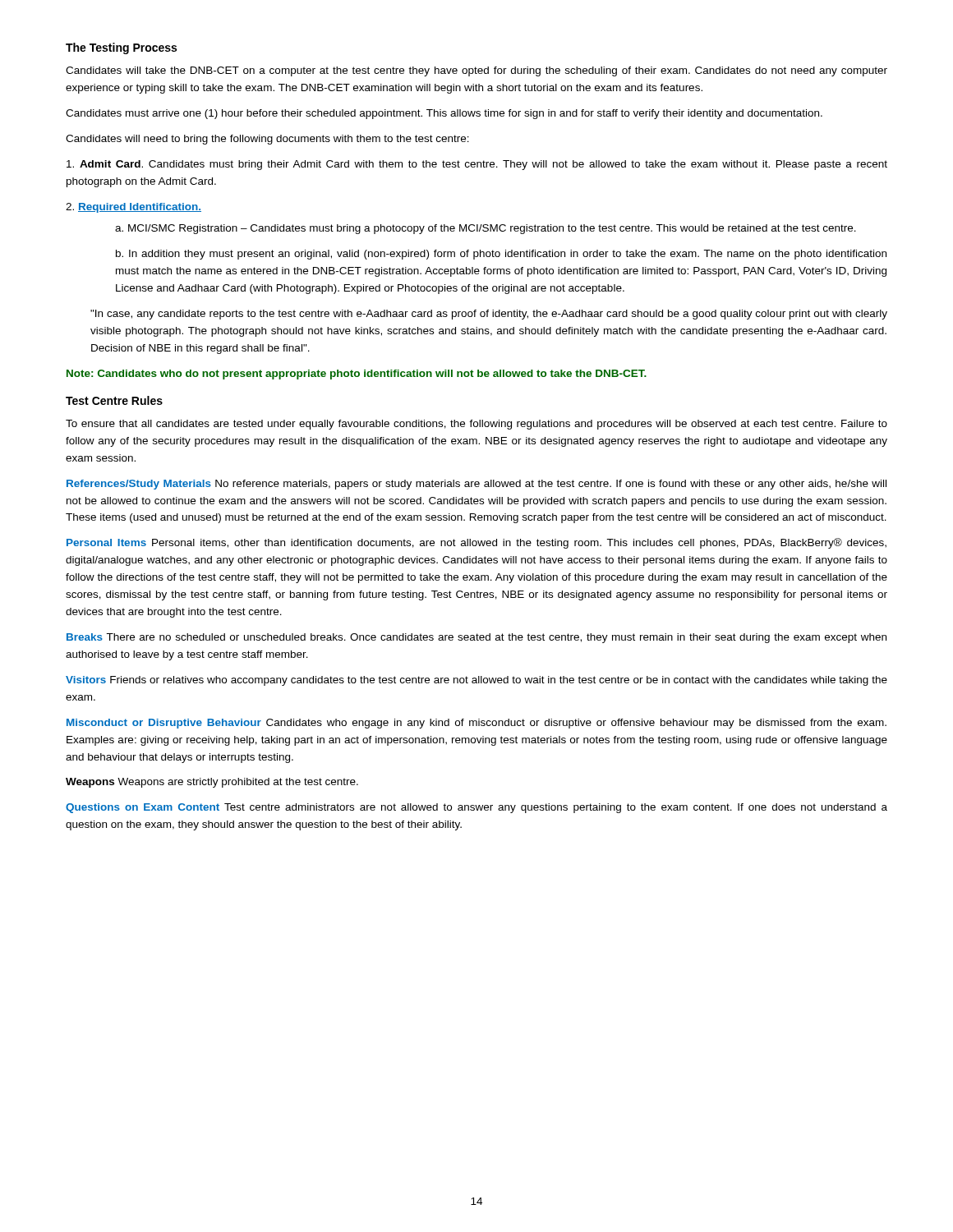The width and height of the screenshot is (953, 1232).
Task: Find the region starting "Misconduct or Disruptive"
Action: (x=476, y=739)
